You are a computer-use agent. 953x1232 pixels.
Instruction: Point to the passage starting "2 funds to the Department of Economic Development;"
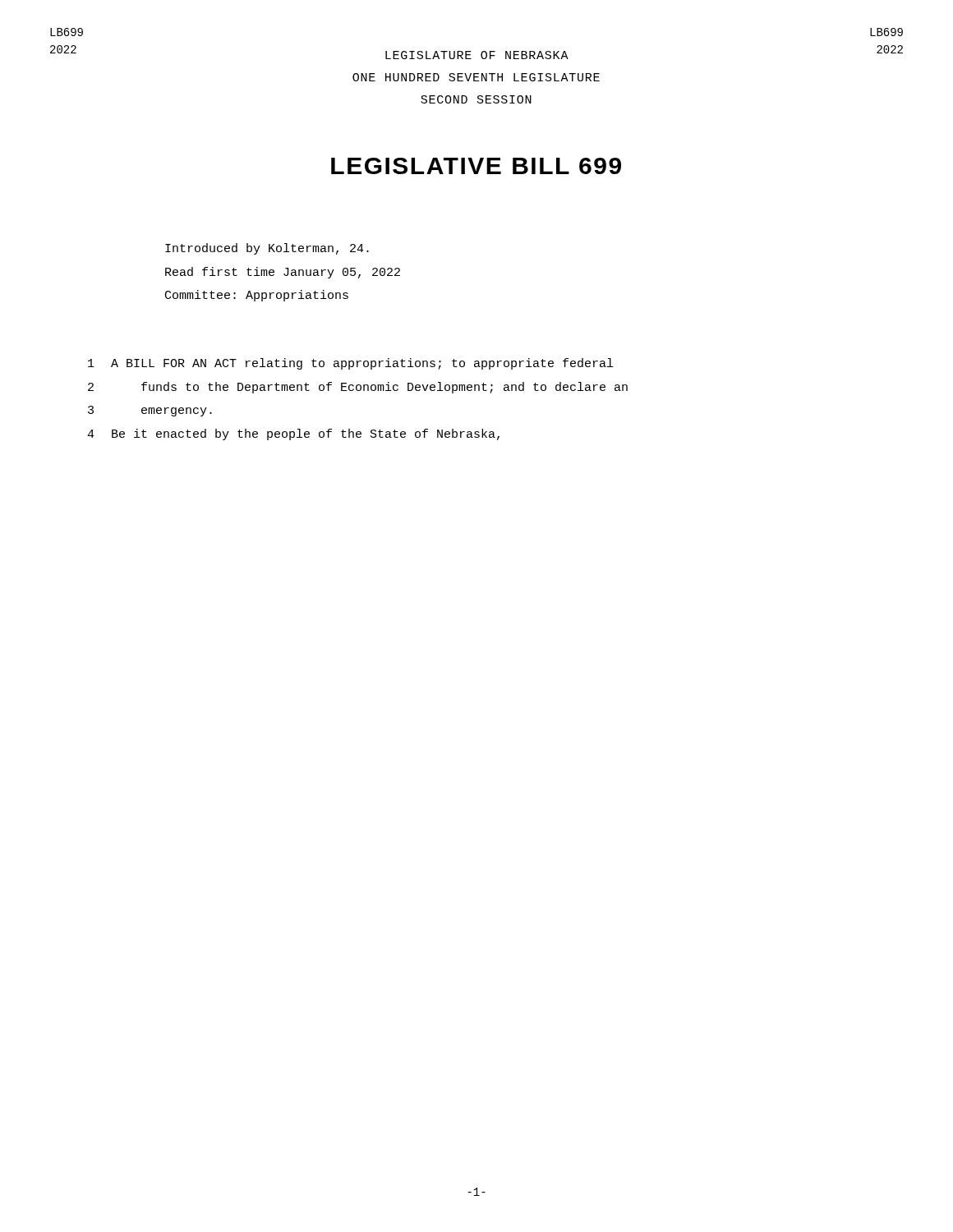(x=476, y=388)
